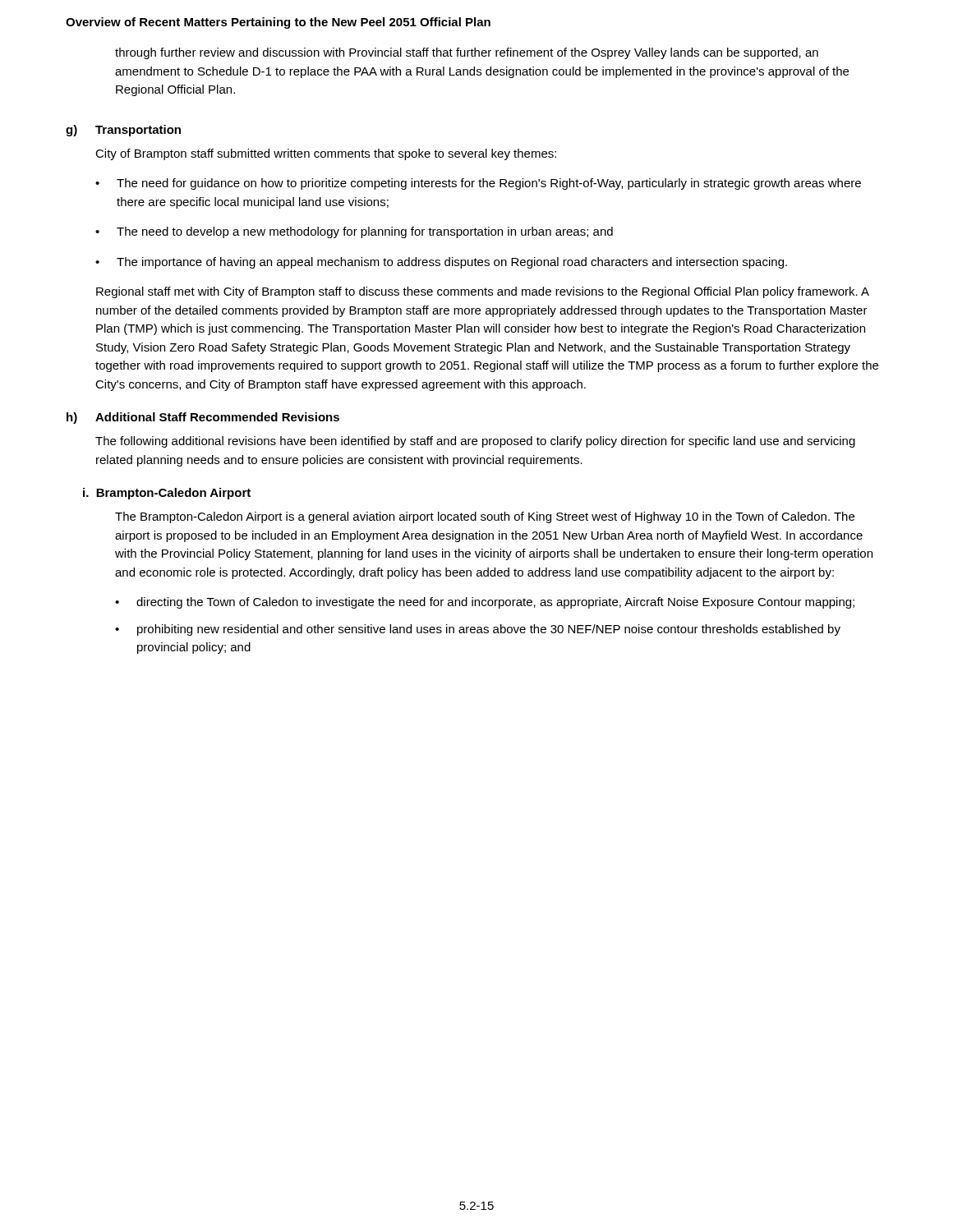
Task: Locate the list item that says "• The need to"
Action: coord(354,232)
